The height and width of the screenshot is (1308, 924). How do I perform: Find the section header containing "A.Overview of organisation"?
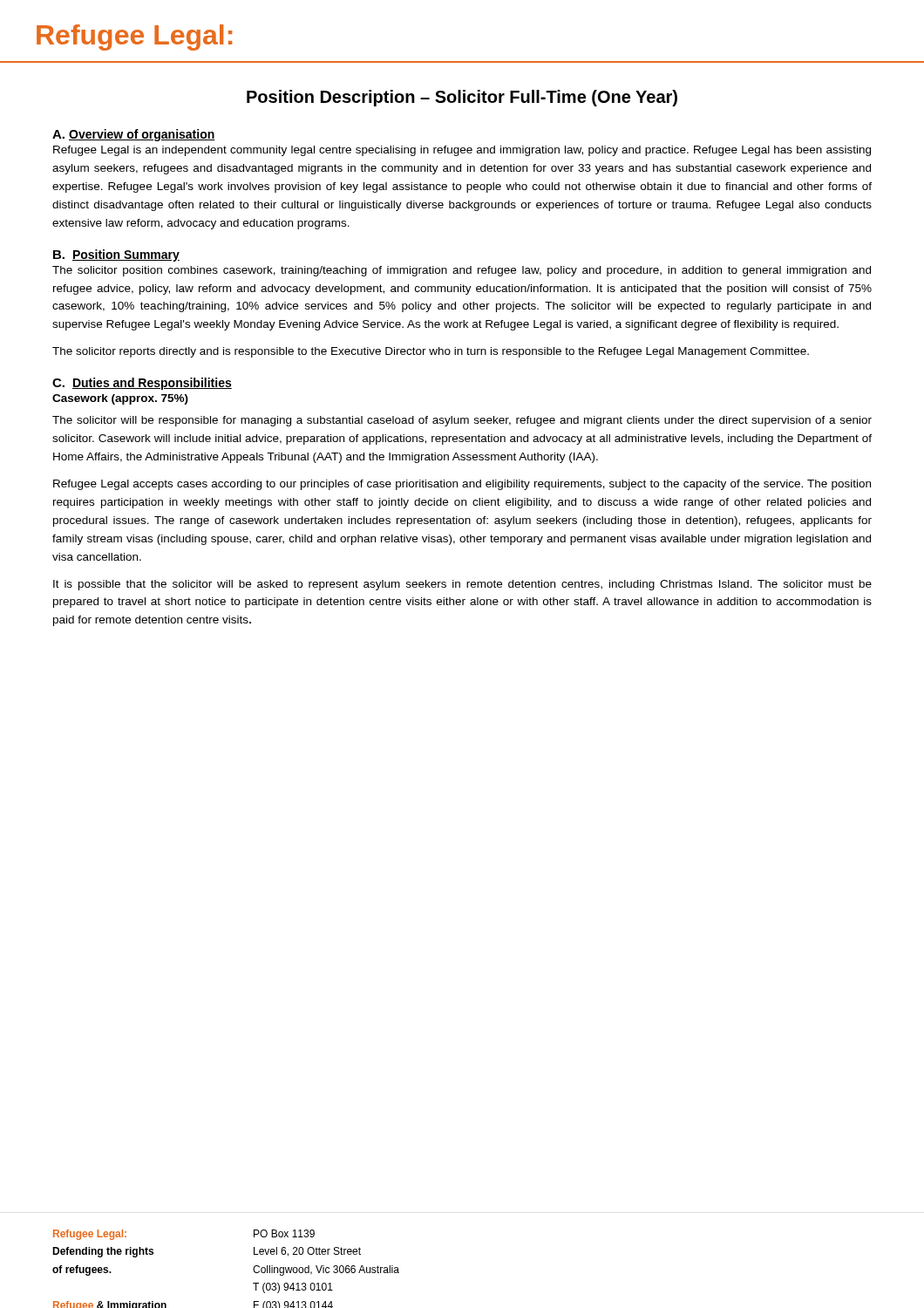[x=133, y=134]
